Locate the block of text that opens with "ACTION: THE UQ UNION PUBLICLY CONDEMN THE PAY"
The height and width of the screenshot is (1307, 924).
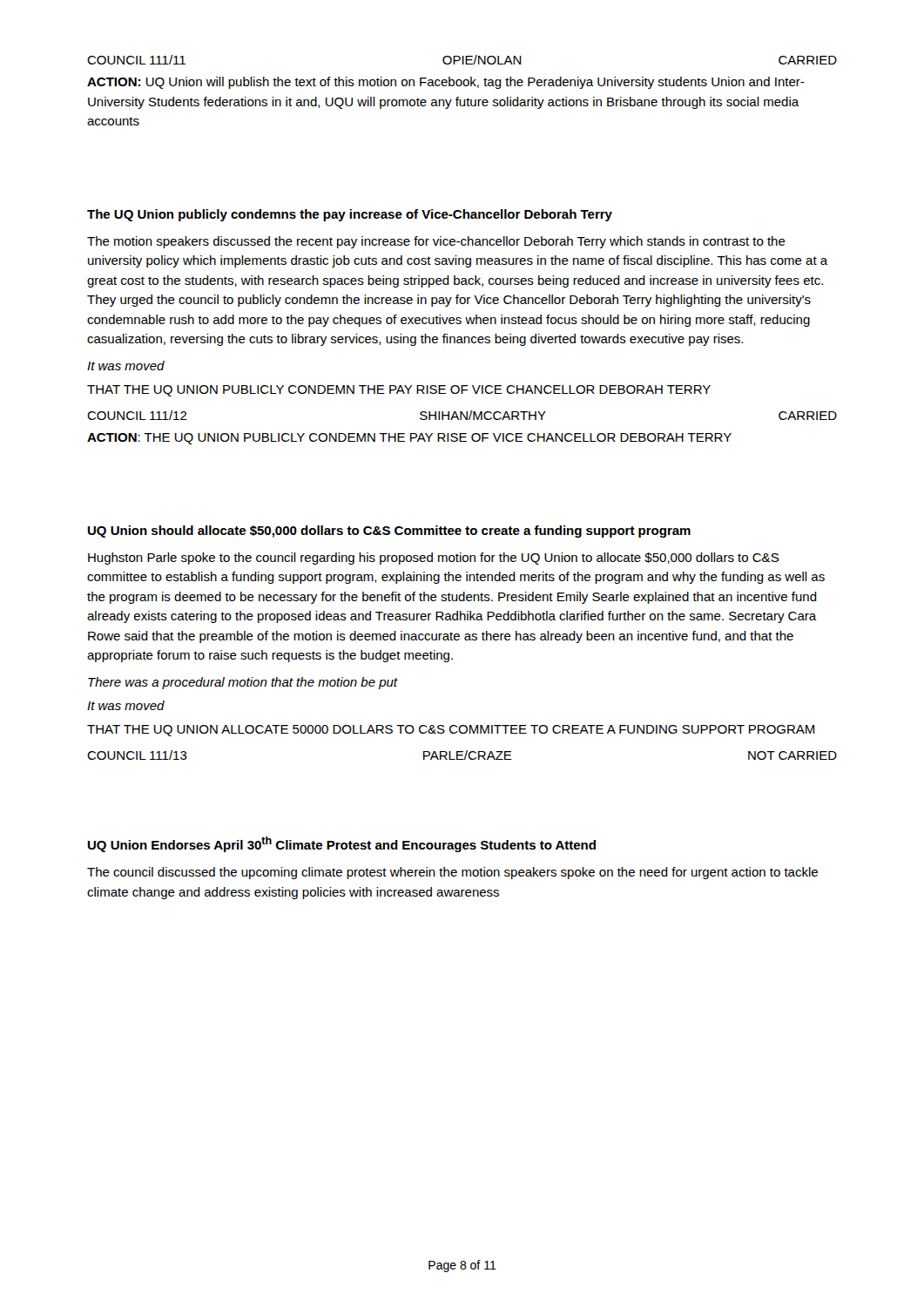[409, 437]
